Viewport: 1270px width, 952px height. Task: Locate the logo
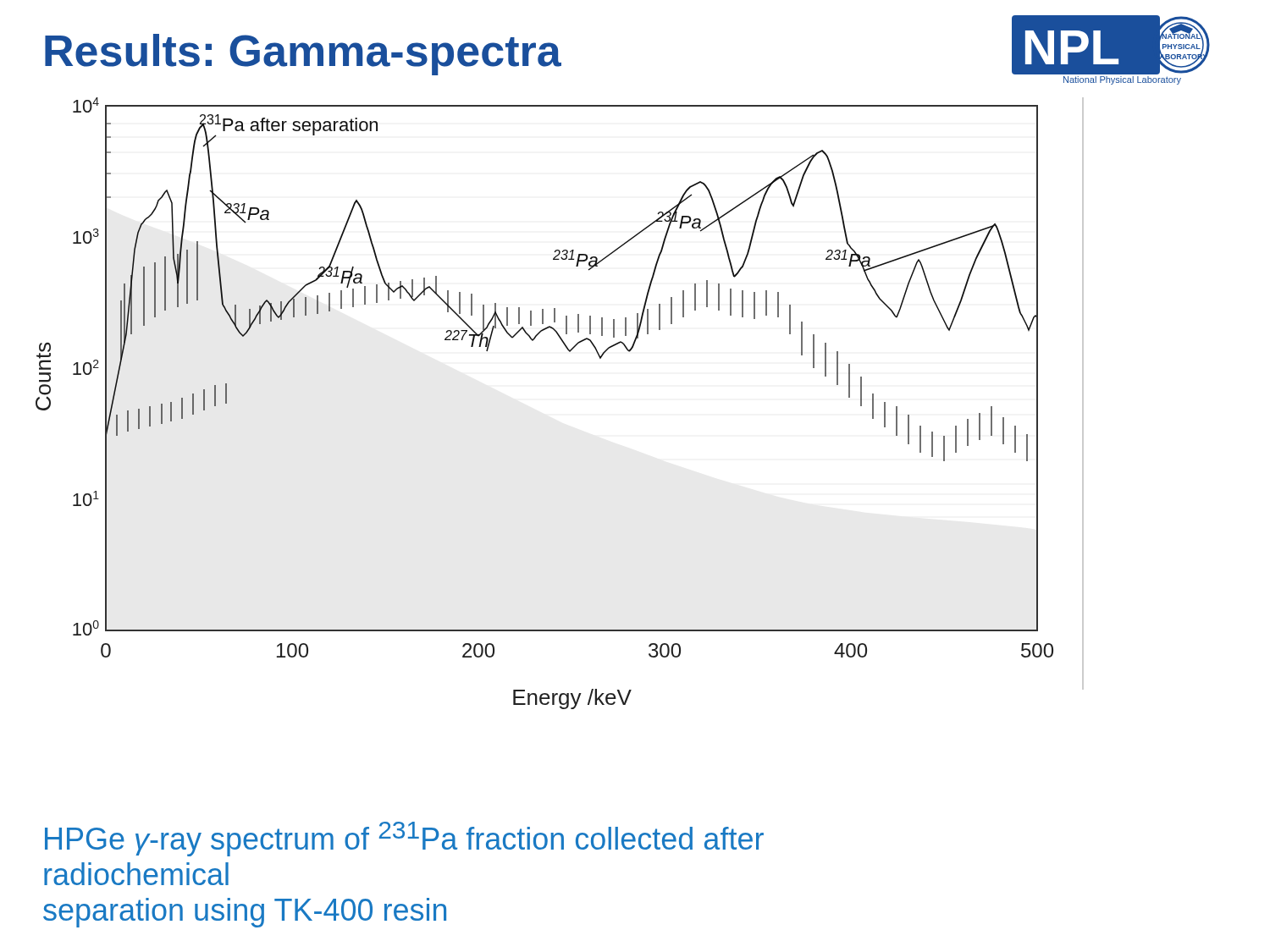point(1122,51)
